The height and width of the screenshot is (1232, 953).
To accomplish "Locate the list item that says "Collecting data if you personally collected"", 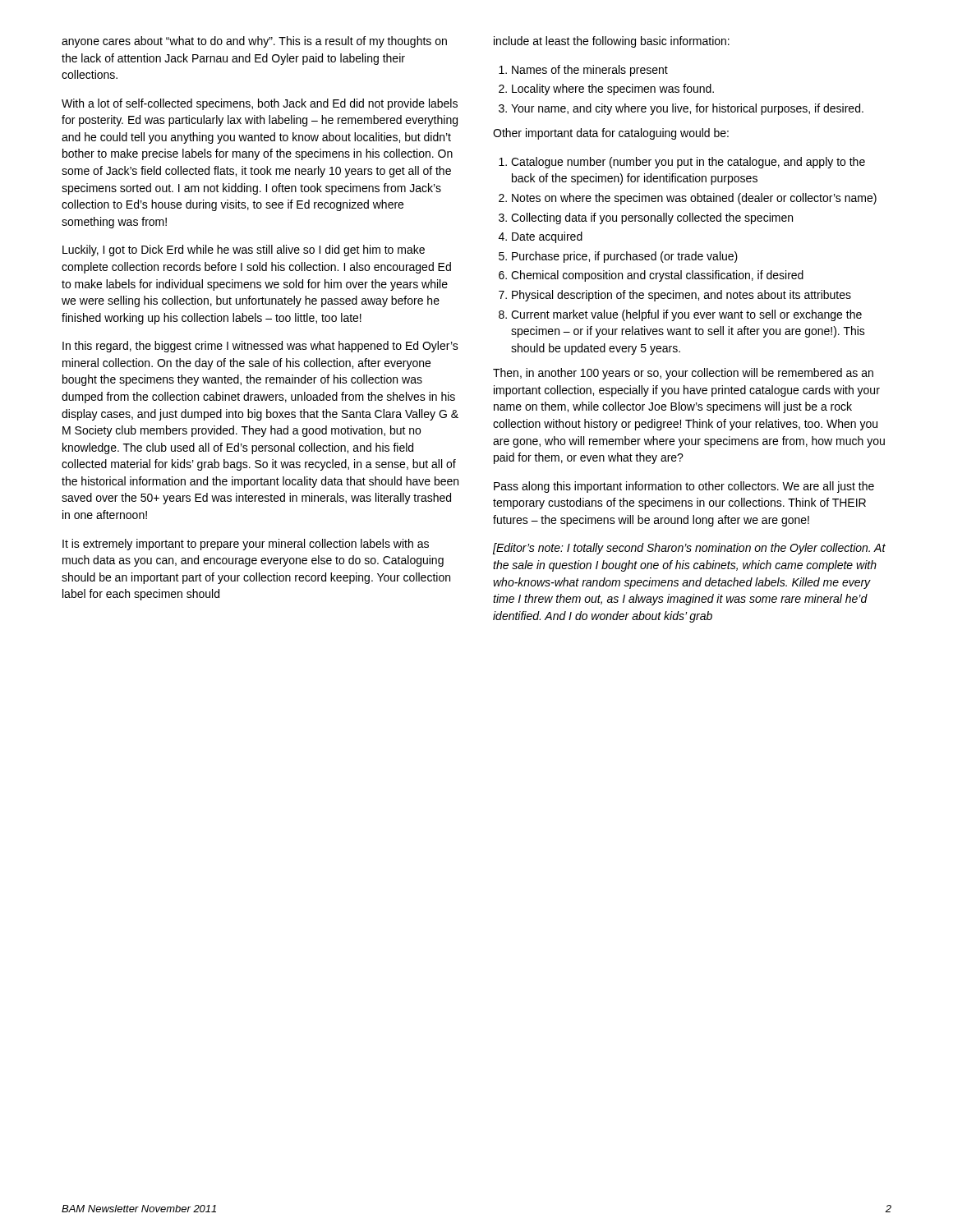I will tap(652, 217).
